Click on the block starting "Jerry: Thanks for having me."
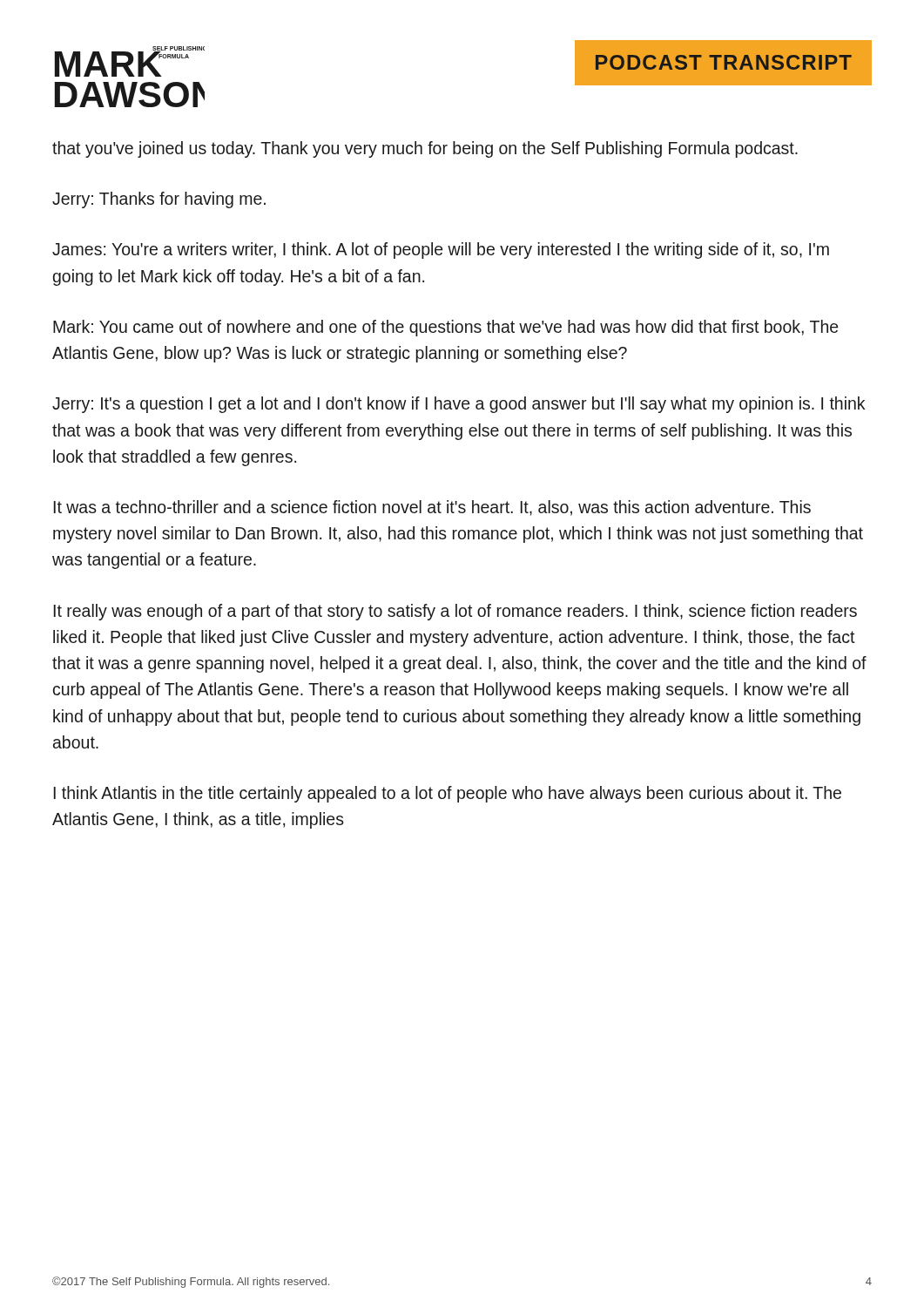 coord(160,199)
